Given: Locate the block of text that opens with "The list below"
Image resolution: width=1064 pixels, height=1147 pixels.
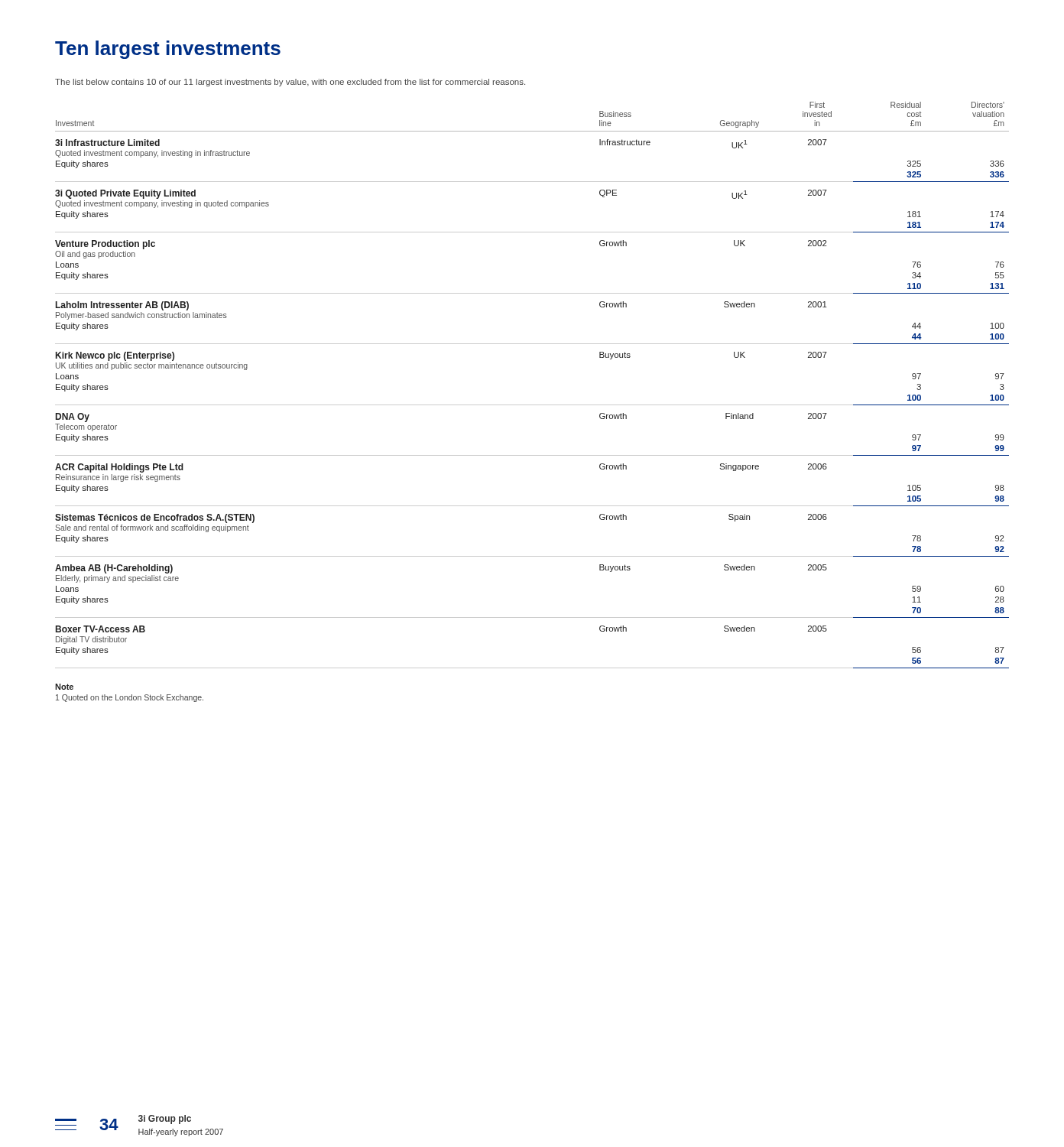Looking at the screenshot, I should (291, 82).
